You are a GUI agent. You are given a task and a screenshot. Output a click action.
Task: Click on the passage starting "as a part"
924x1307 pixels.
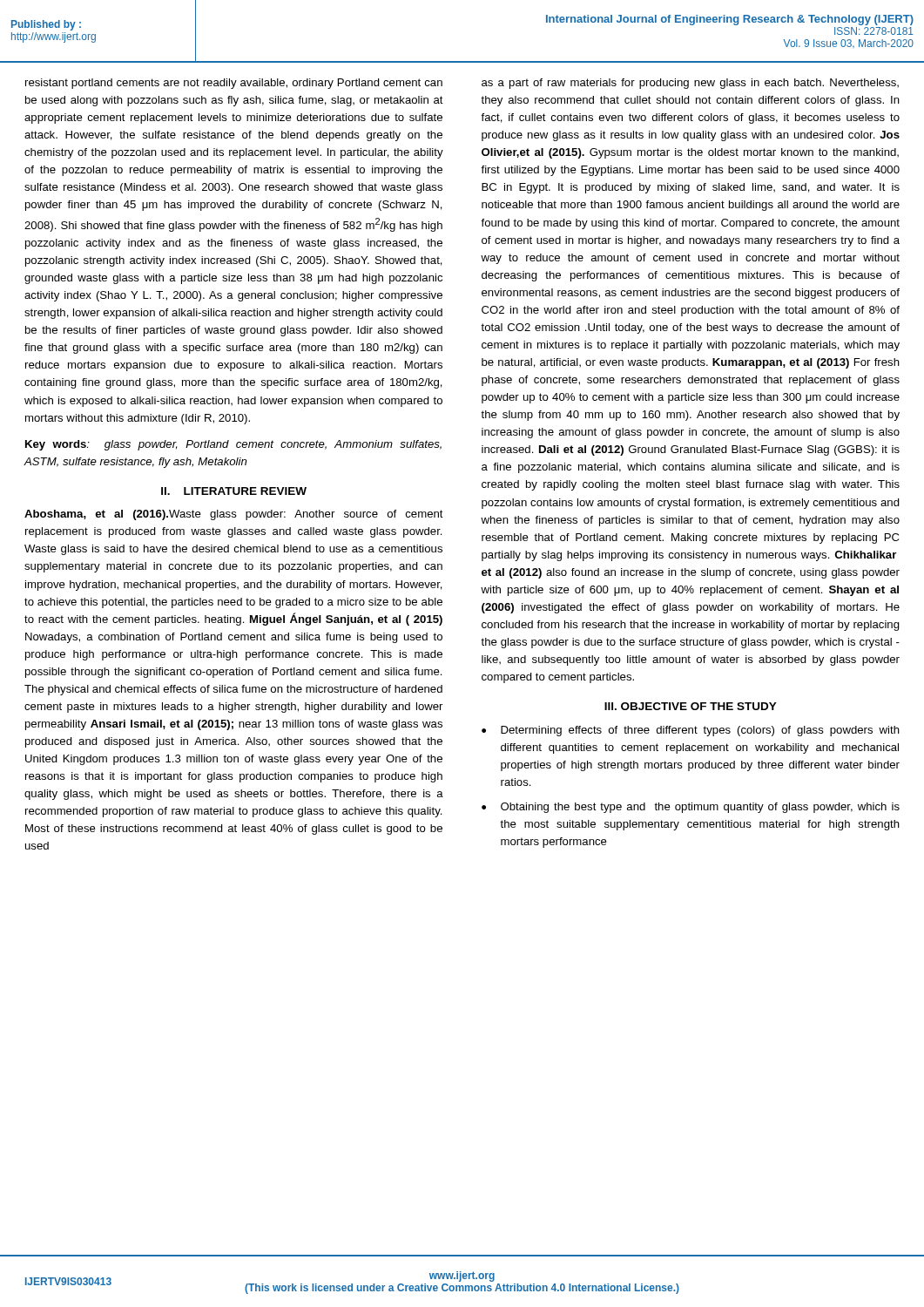pos(690,380)
